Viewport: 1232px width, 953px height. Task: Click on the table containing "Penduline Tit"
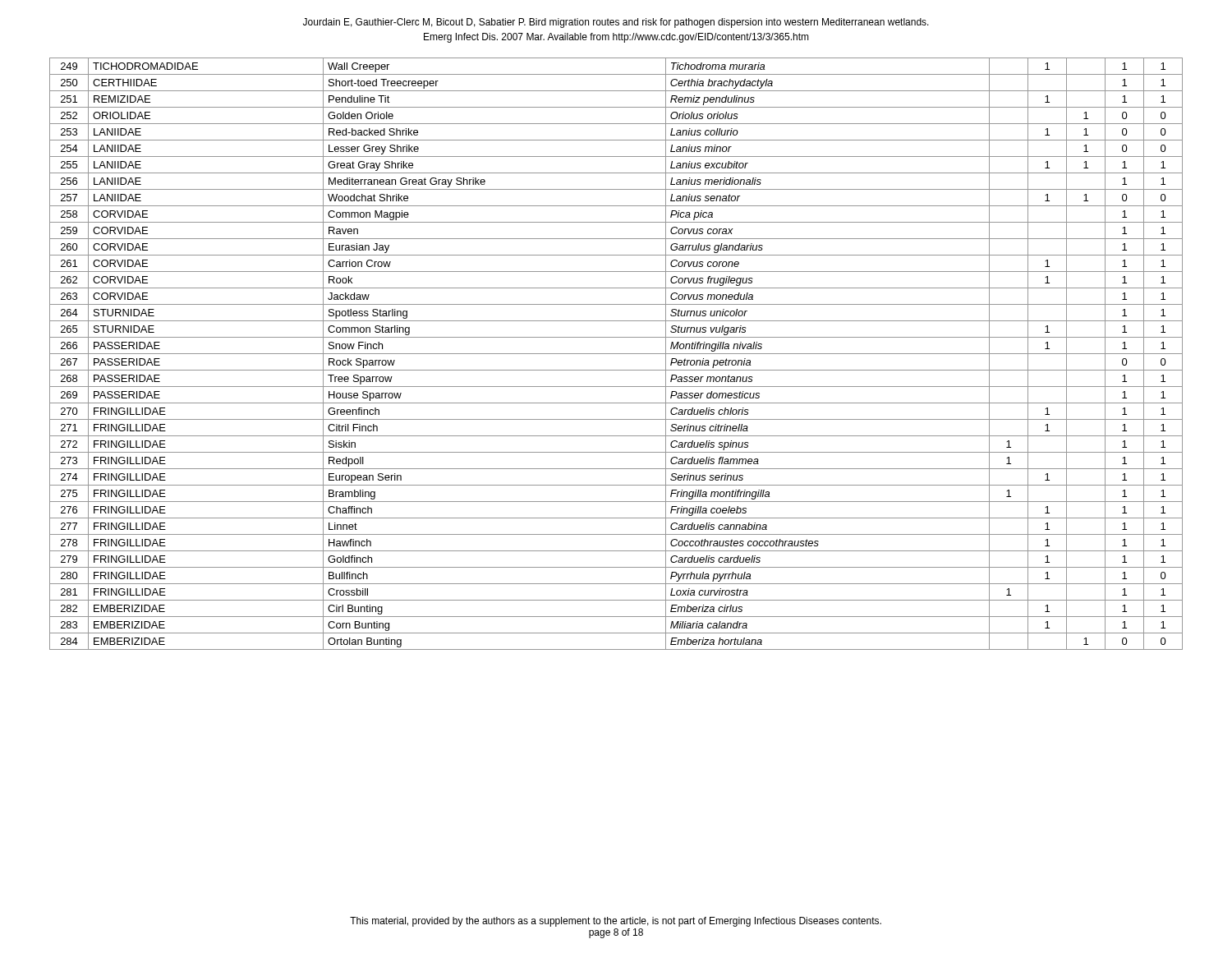pyautogui.click(x=616, y=350)
